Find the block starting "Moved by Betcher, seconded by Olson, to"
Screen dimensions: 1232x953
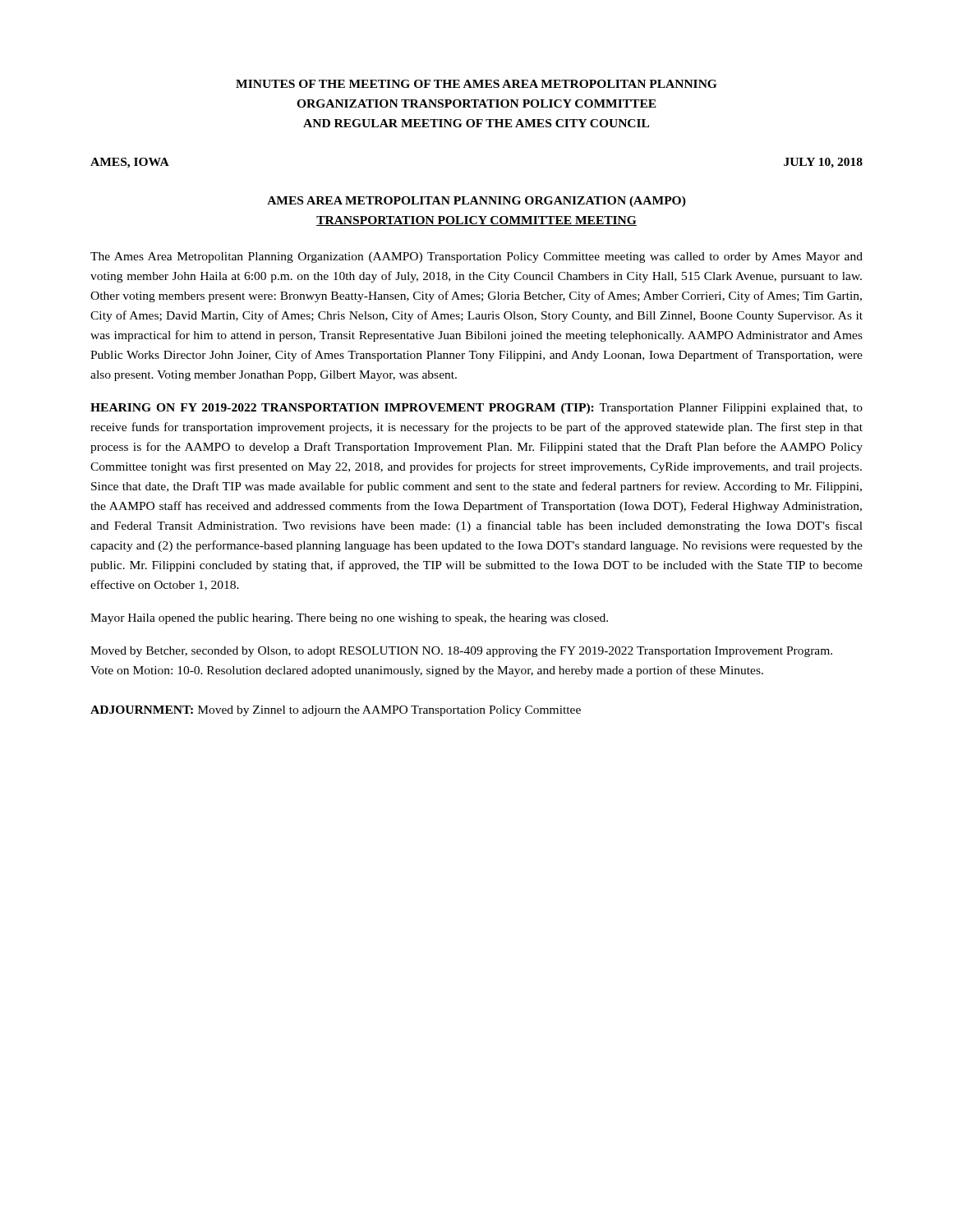462,660
